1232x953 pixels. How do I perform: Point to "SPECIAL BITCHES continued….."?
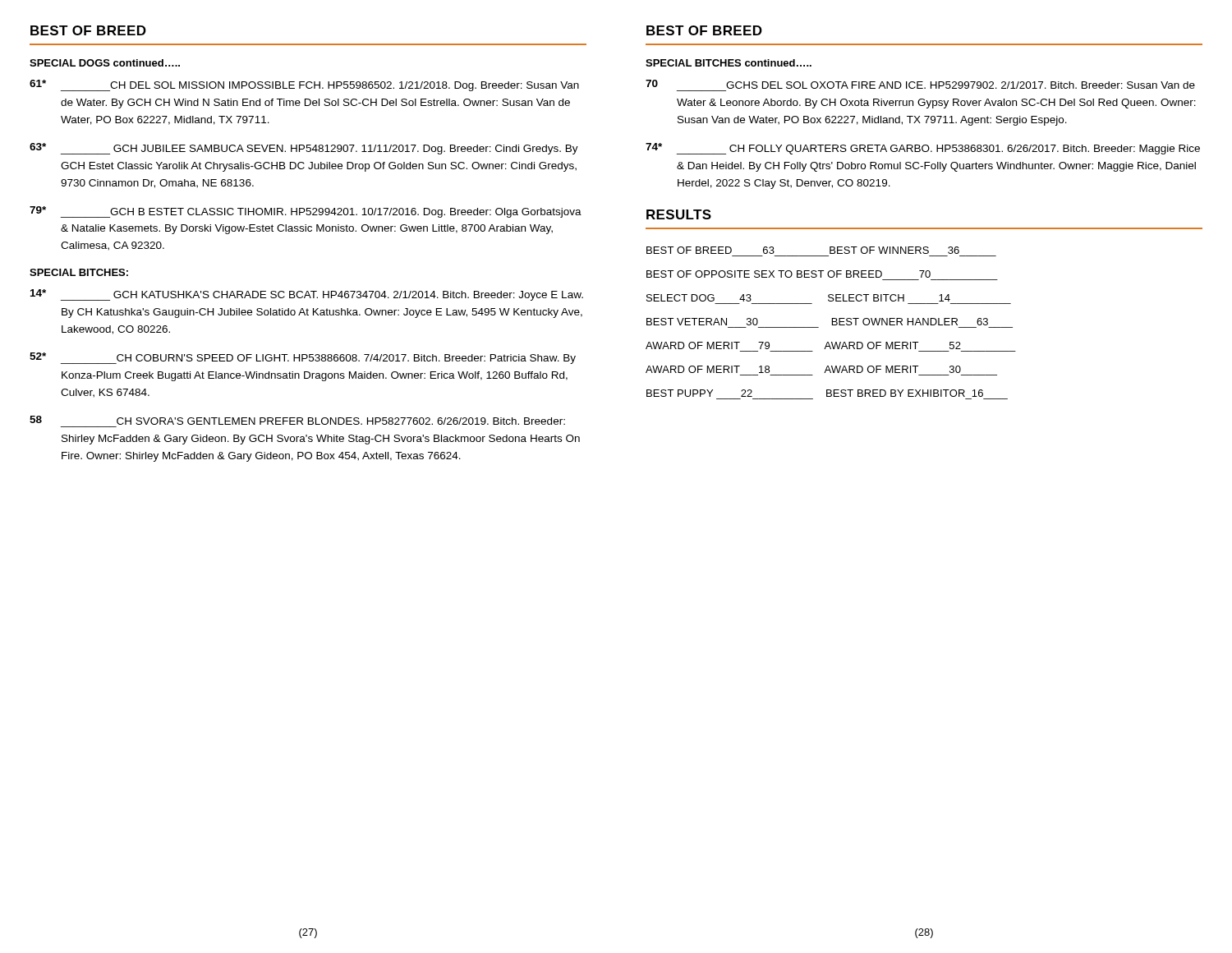[729, 63]
